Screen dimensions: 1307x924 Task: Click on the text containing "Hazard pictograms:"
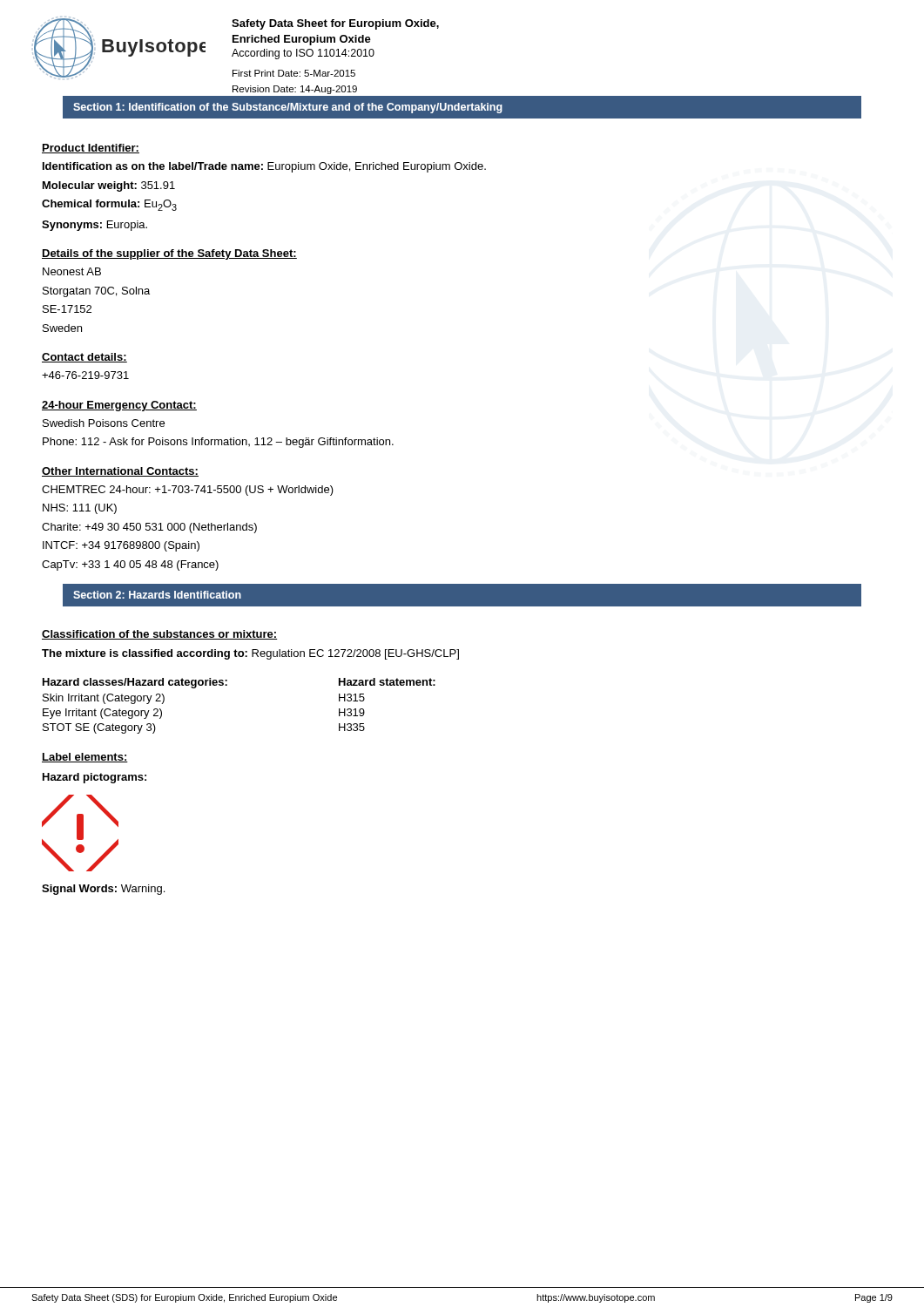[94, 778]
